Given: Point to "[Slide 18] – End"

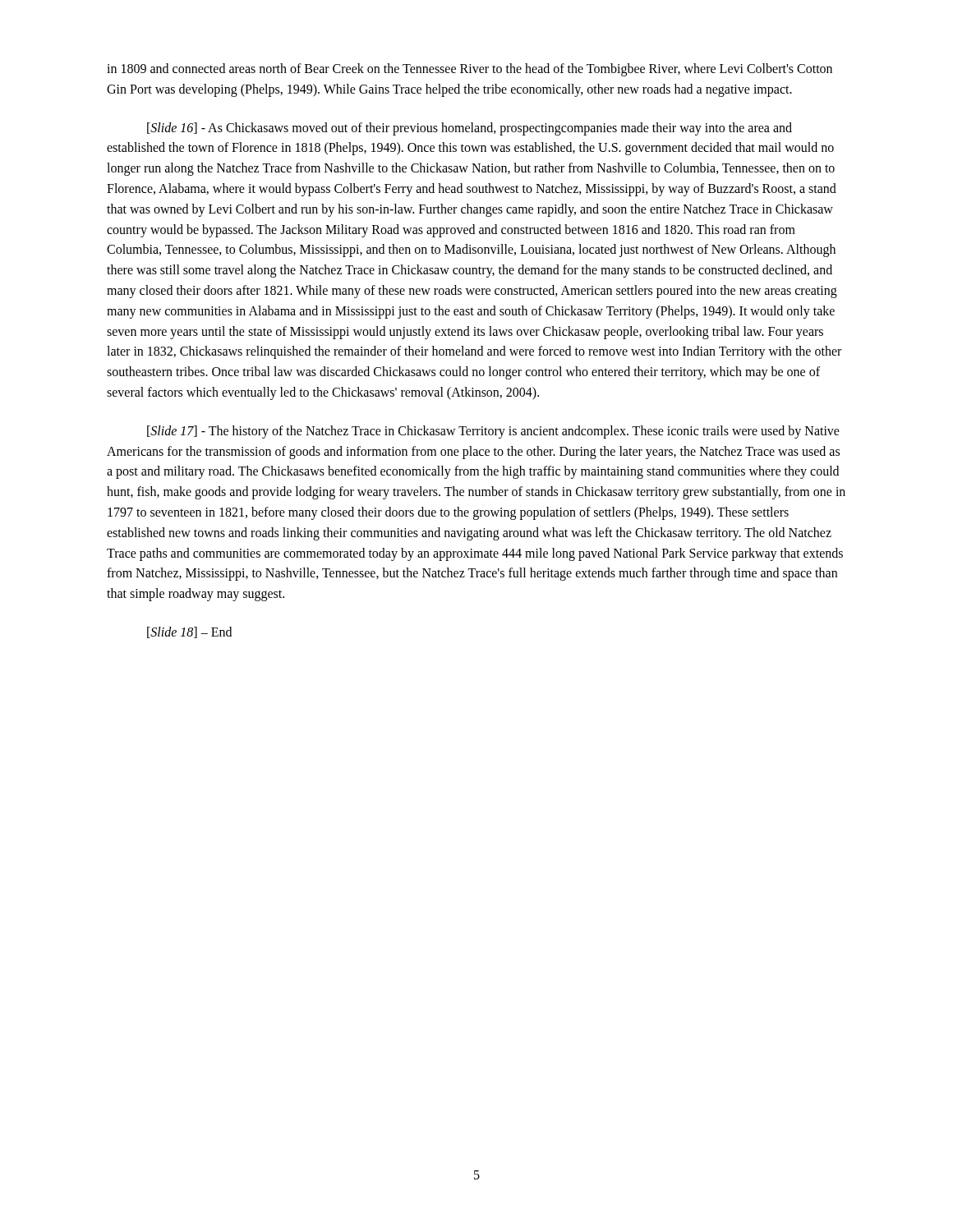Looking at the screenshot, I should click(189, 632).
